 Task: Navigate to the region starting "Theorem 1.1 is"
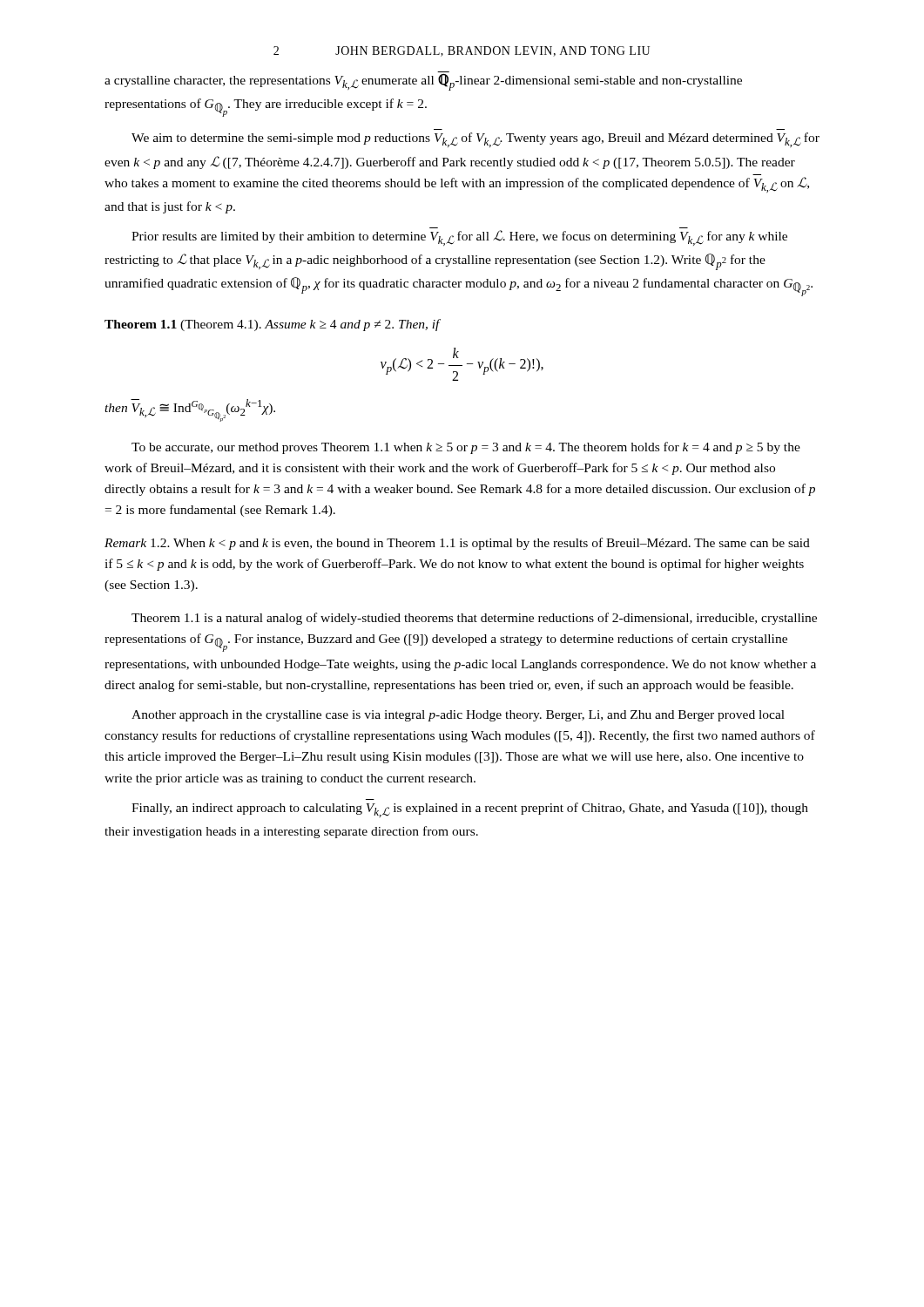[x=462, y=652]
